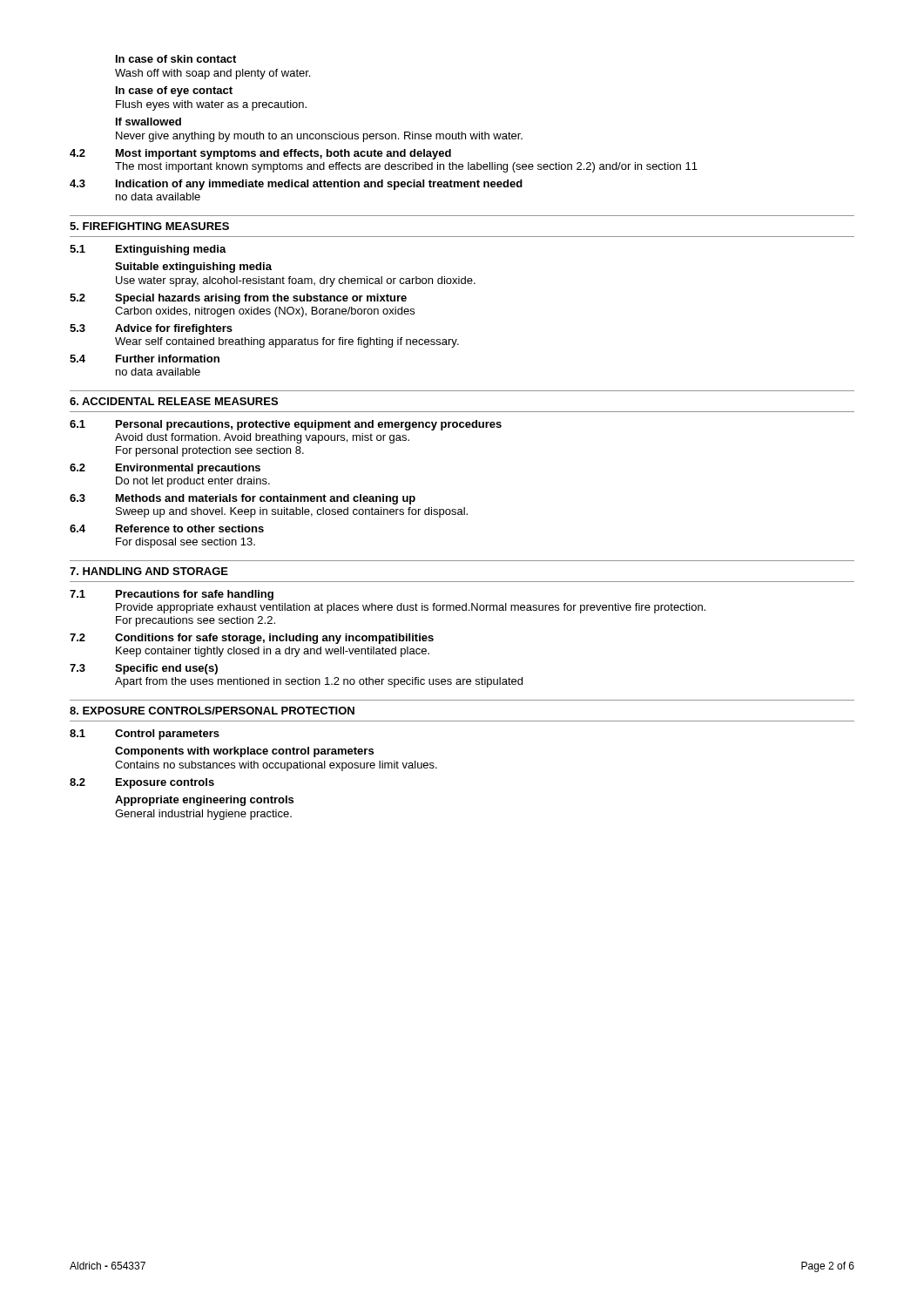Find the text starting "In case of eye contact Flush eyes with"

[x=174, y=91]
